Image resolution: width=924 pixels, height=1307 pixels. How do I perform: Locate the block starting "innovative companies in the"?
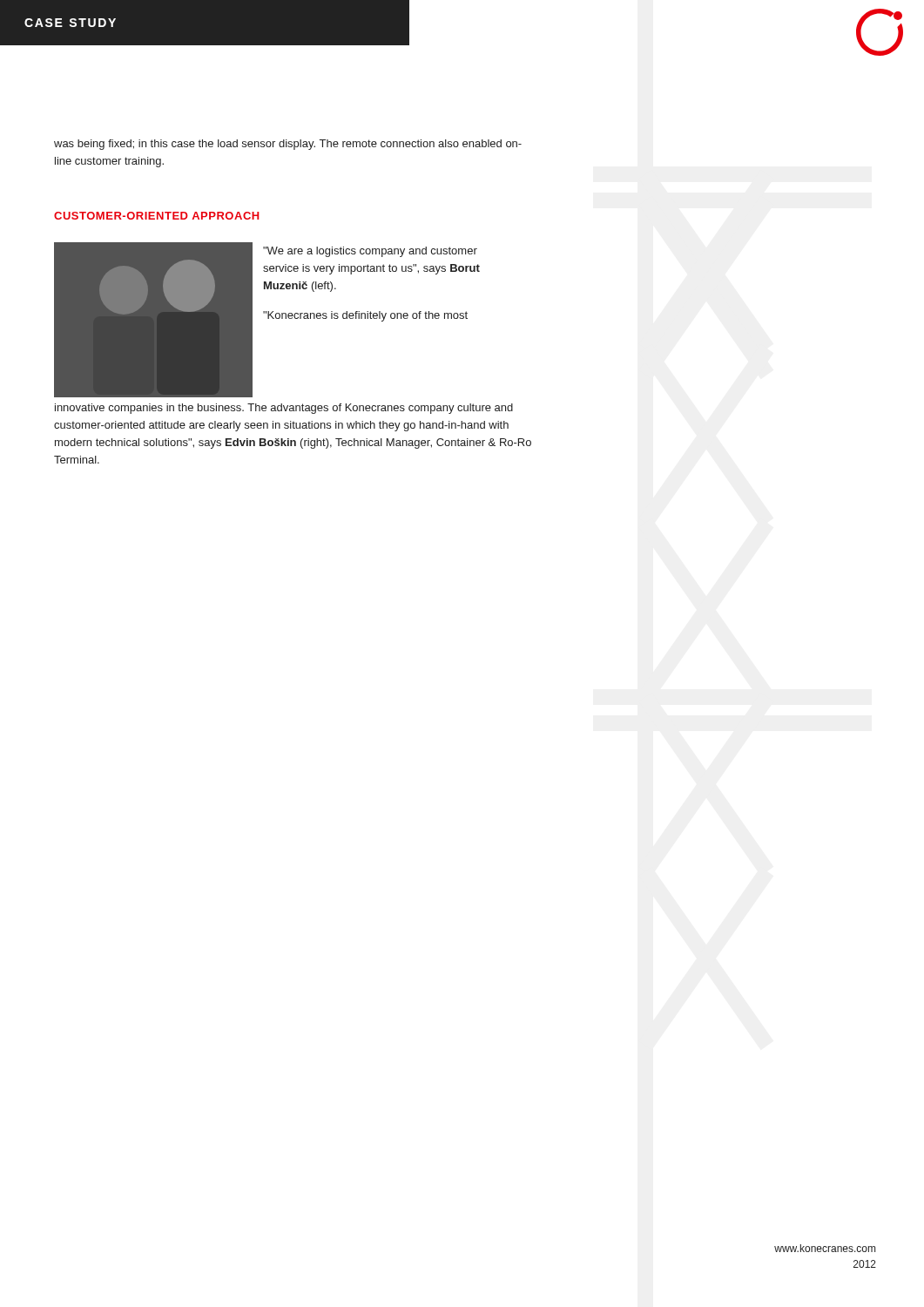click(x=293, y=434)
